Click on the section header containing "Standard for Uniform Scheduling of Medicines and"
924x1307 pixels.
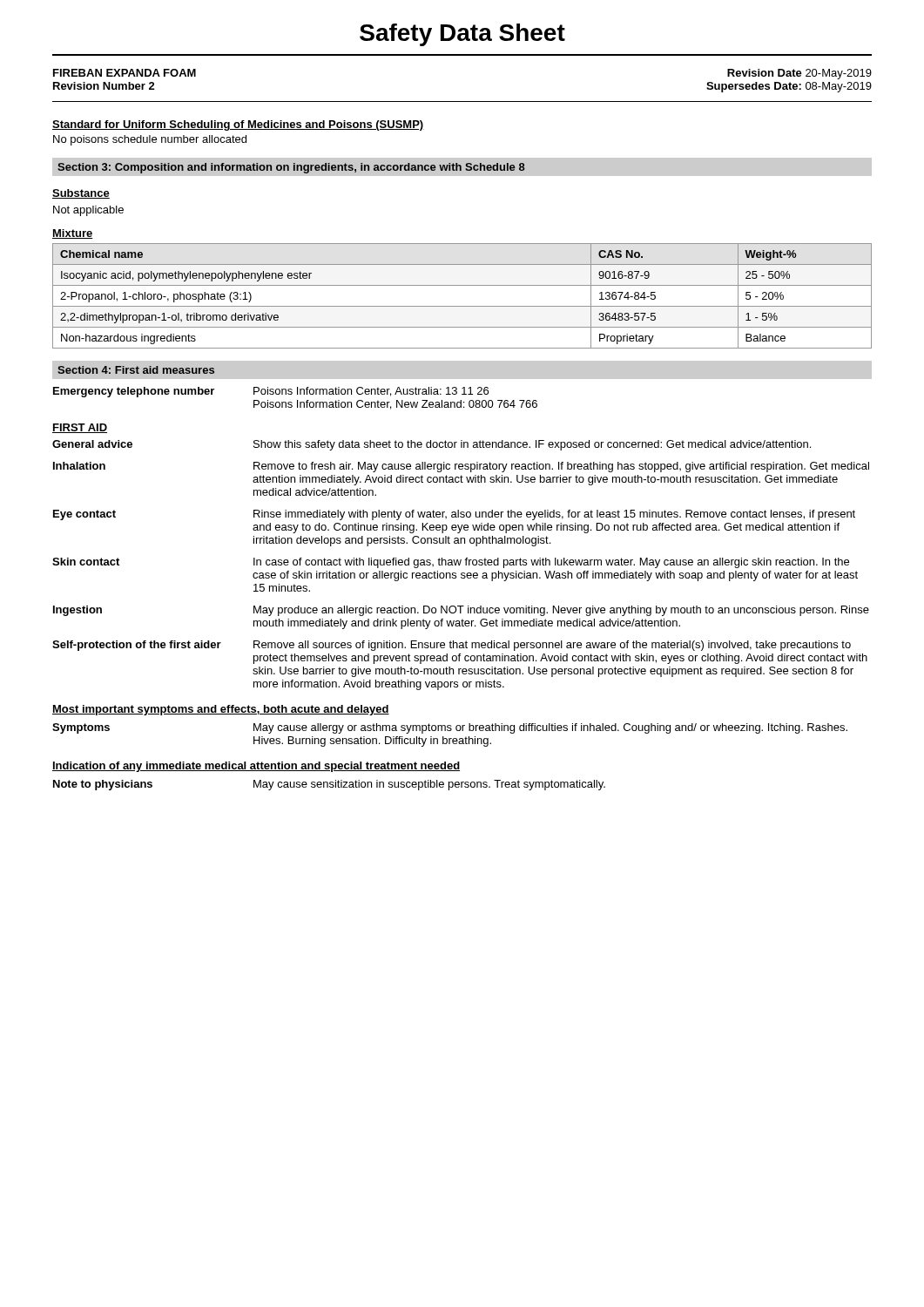(238, 124)
